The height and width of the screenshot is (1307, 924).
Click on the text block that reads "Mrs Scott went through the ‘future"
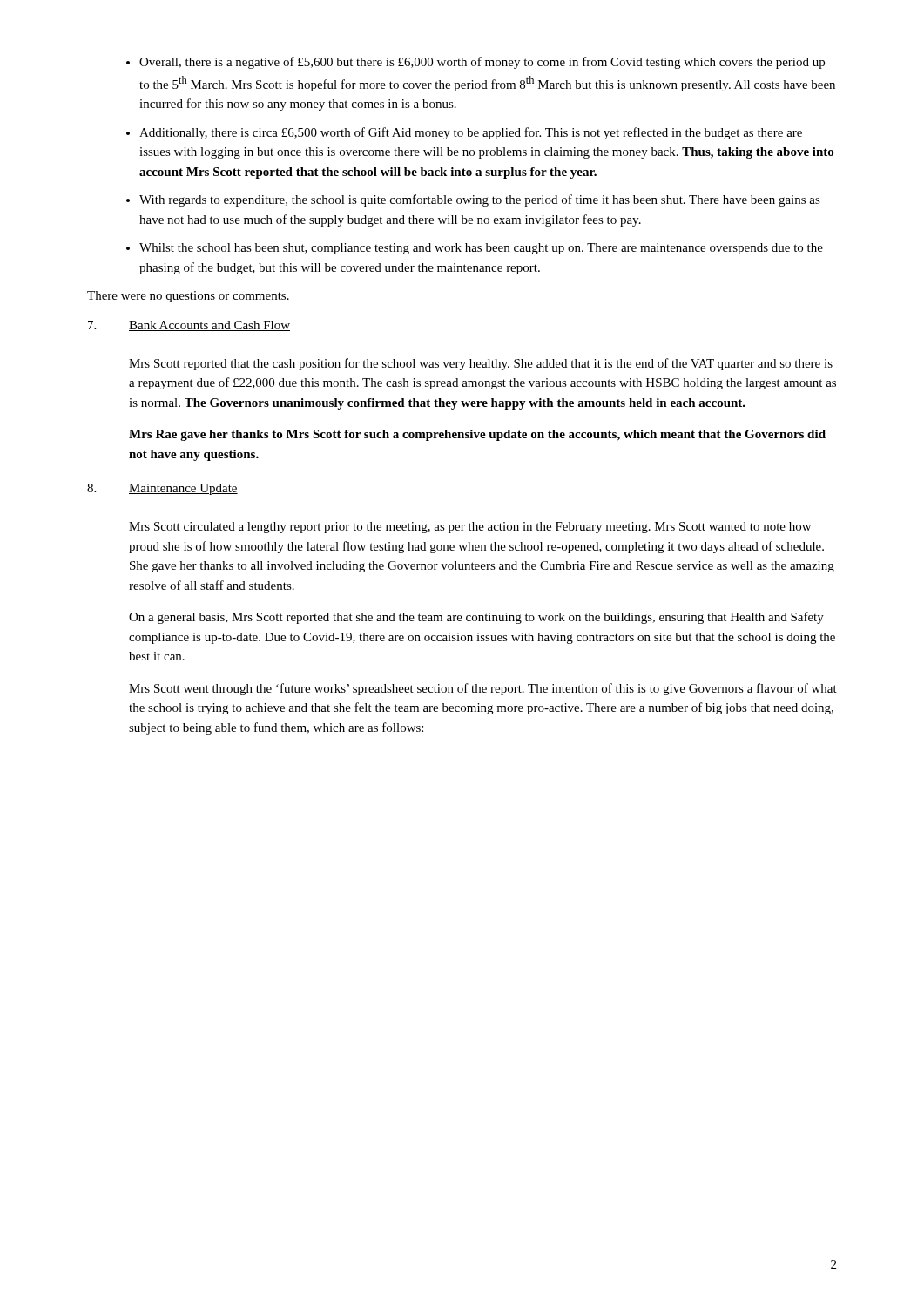click(x=483, y=708)
